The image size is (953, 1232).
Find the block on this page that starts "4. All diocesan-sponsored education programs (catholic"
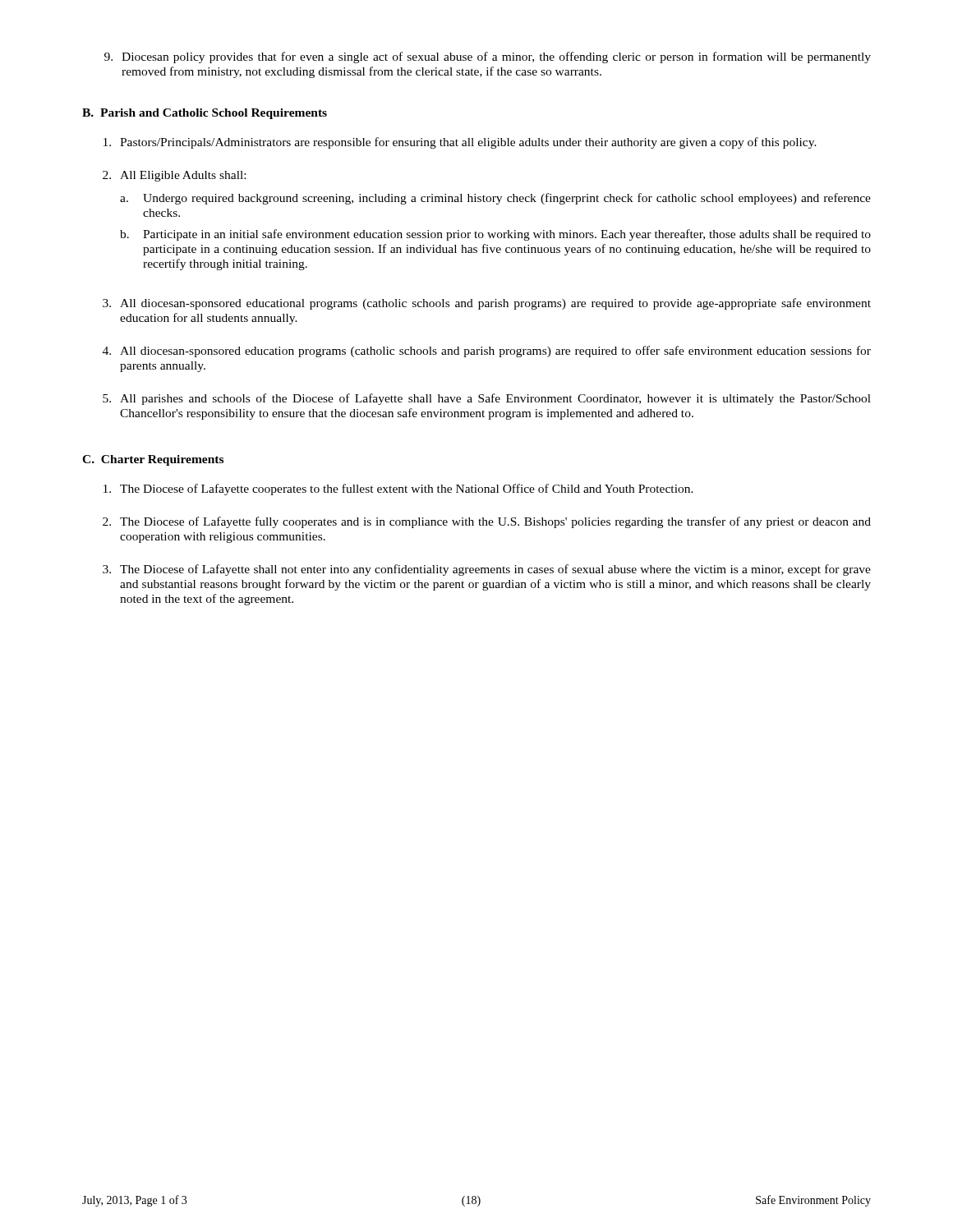(x=476, y=358)
